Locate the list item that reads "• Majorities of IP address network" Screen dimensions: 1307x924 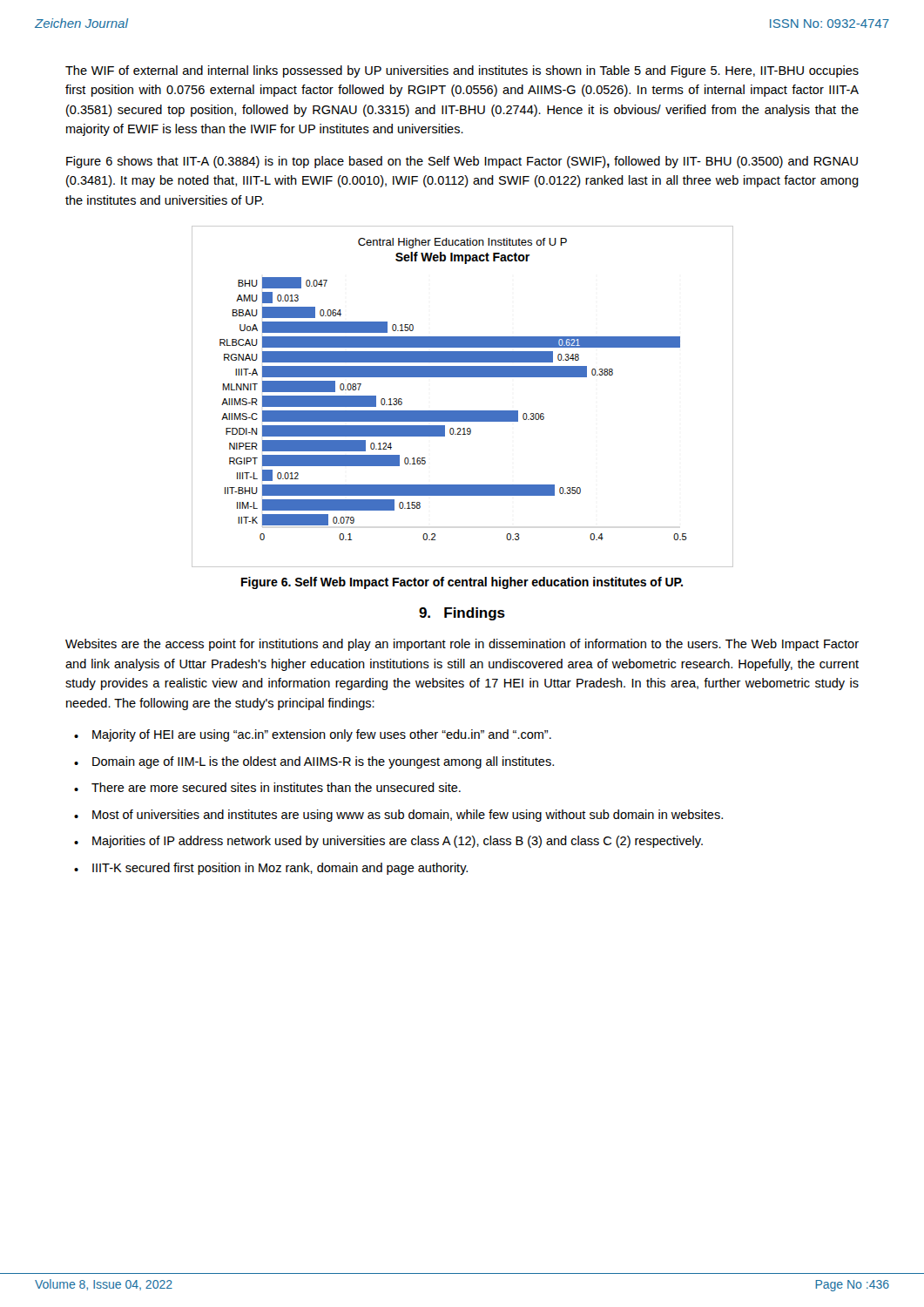click(389, 842)
